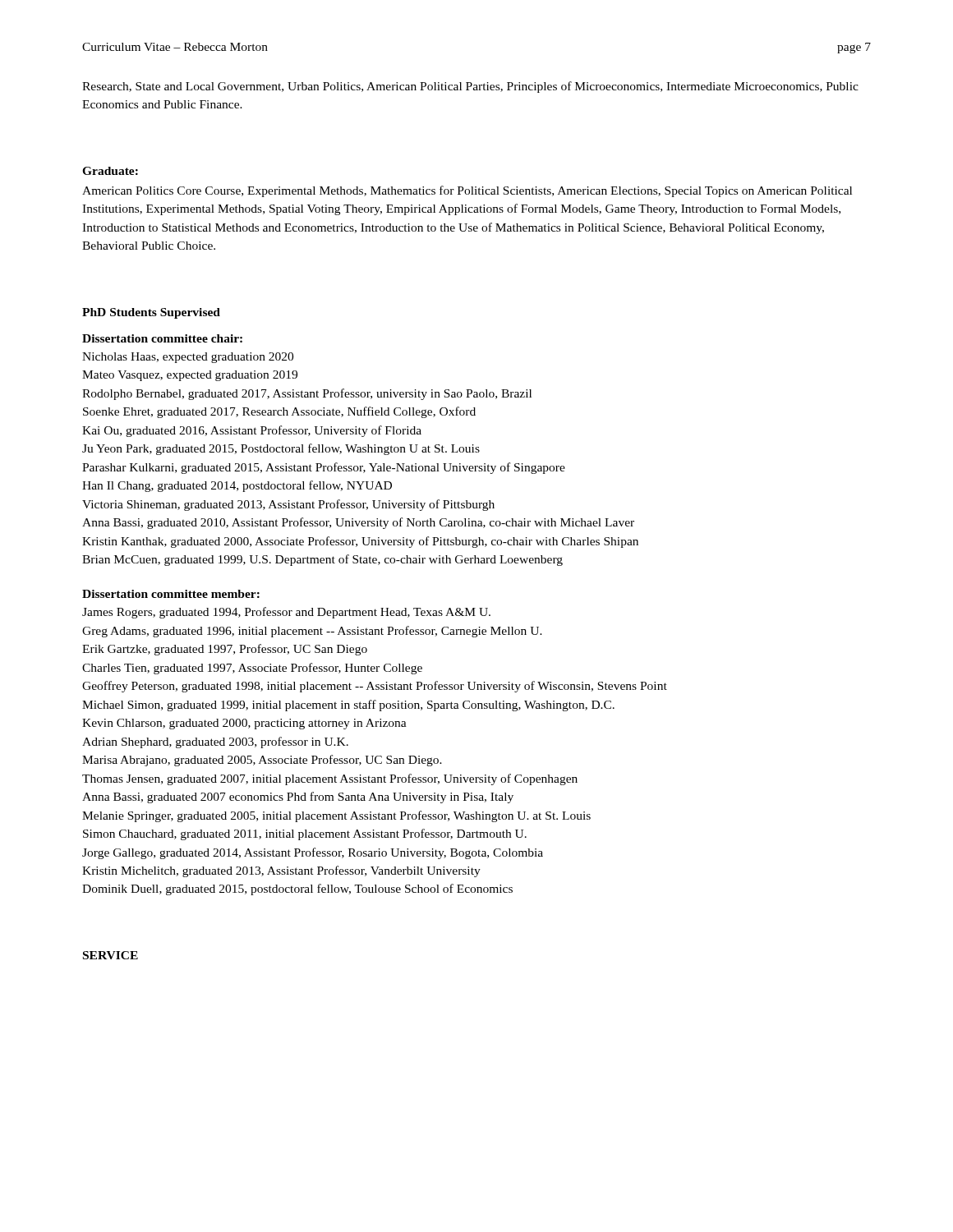Point to the block beginning "Greg Adams, graduated 1996, initial placement --"
Viewport: 953px width, 1232px height.
(312, 630)
